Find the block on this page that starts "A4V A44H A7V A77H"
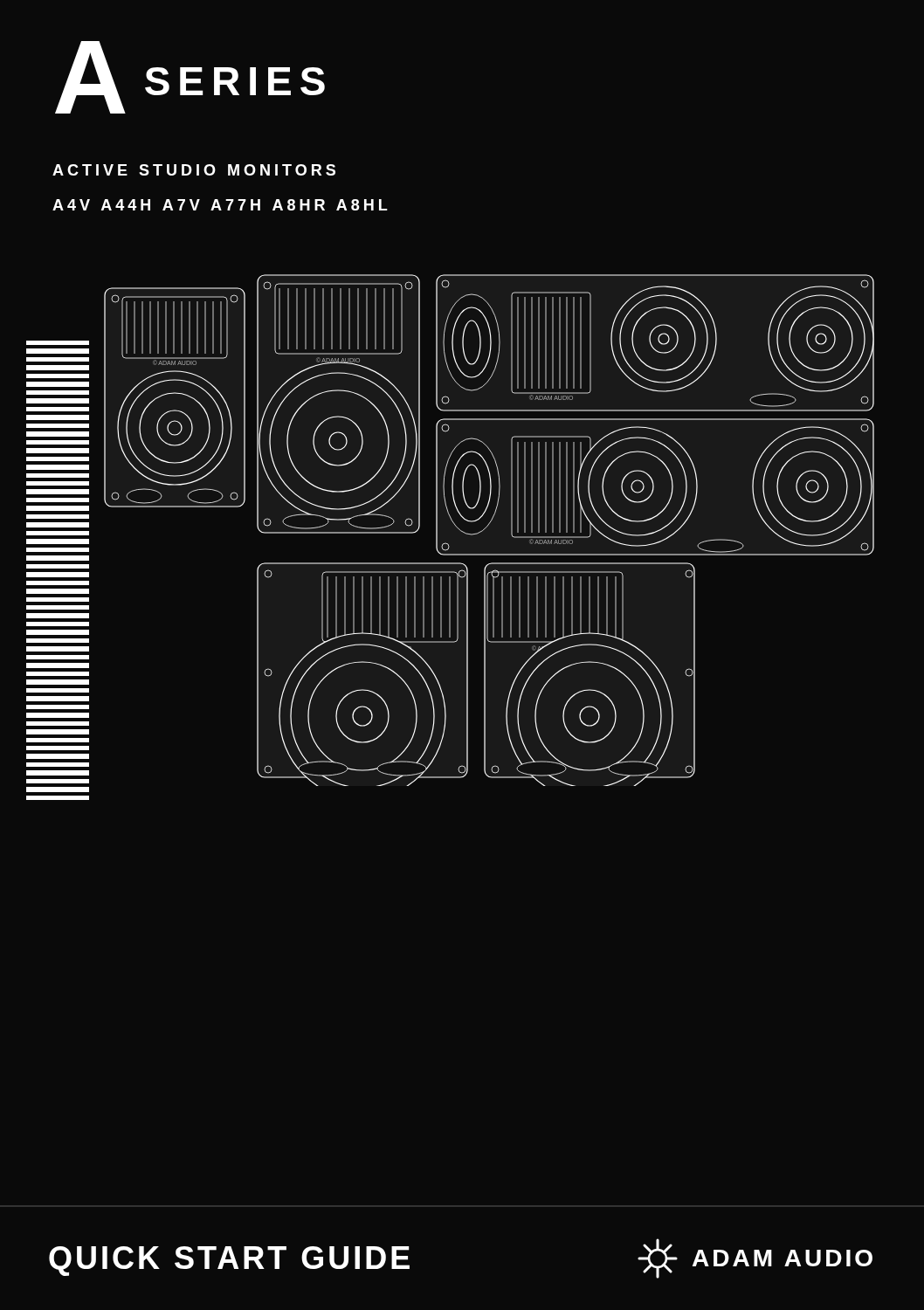This screenshot has width=924, height=1310. point(222,205)
